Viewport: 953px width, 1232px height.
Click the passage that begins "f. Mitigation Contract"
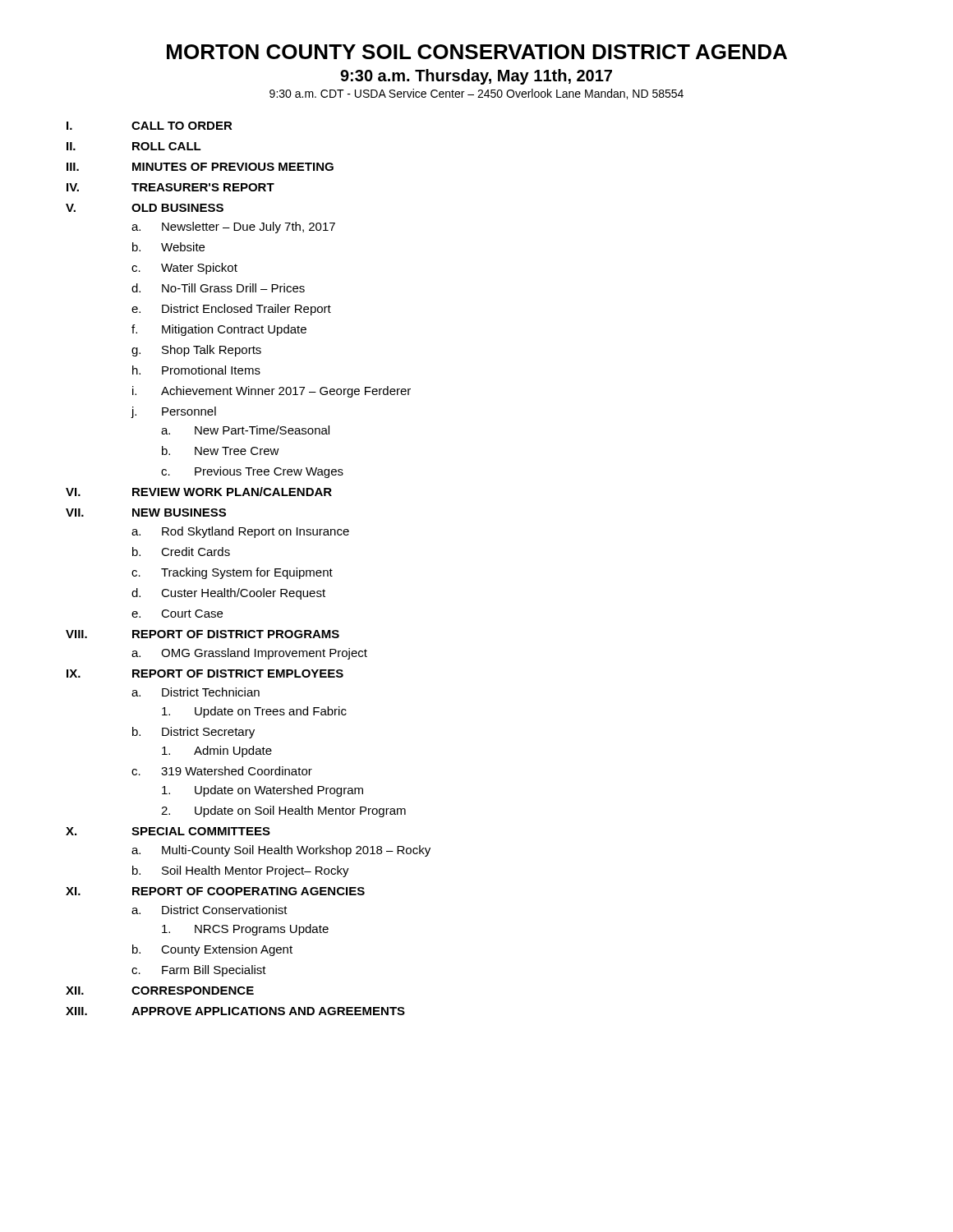click(219, 329)
